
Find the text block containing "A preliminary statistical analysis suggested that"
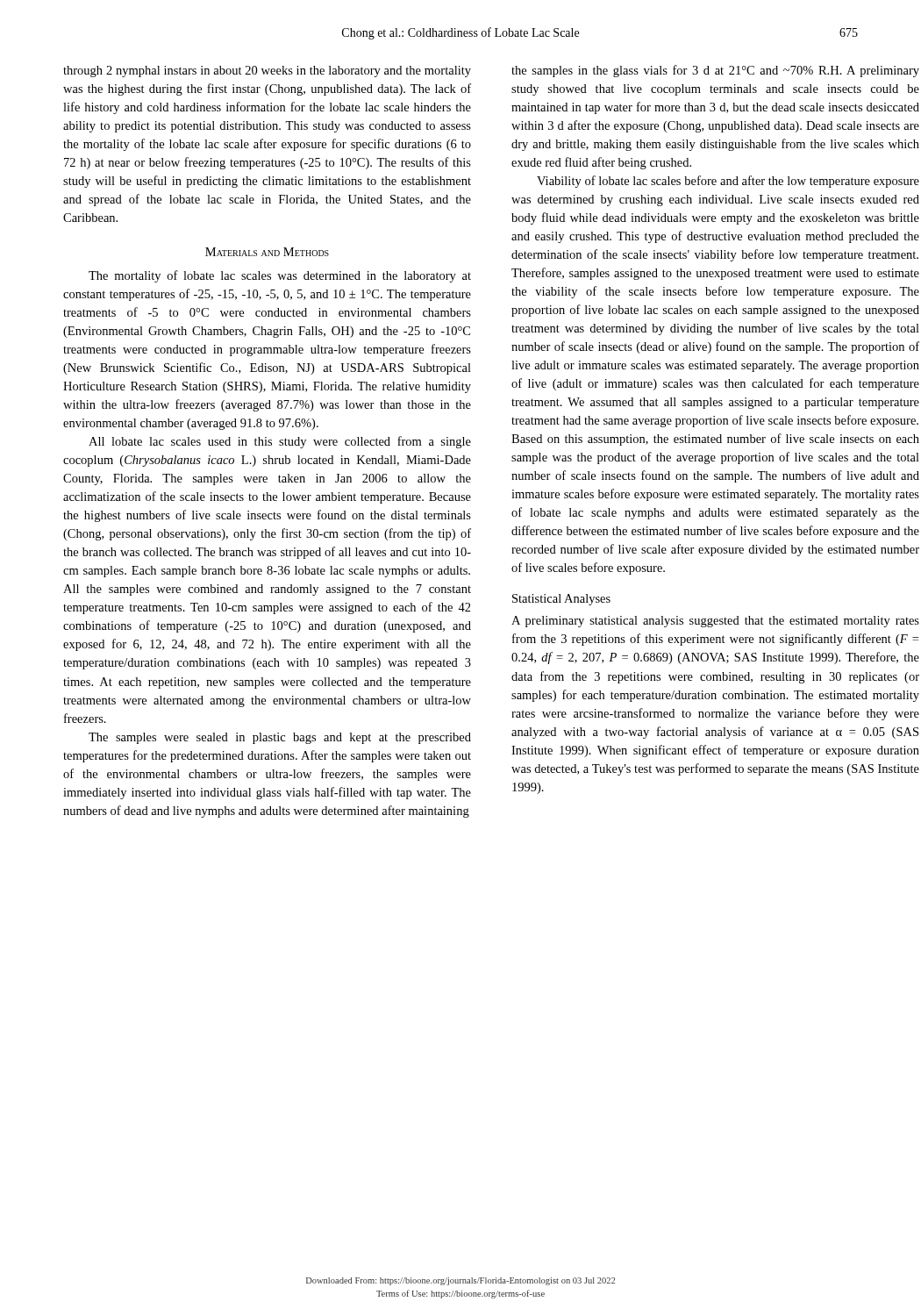(x=715, y=704)
